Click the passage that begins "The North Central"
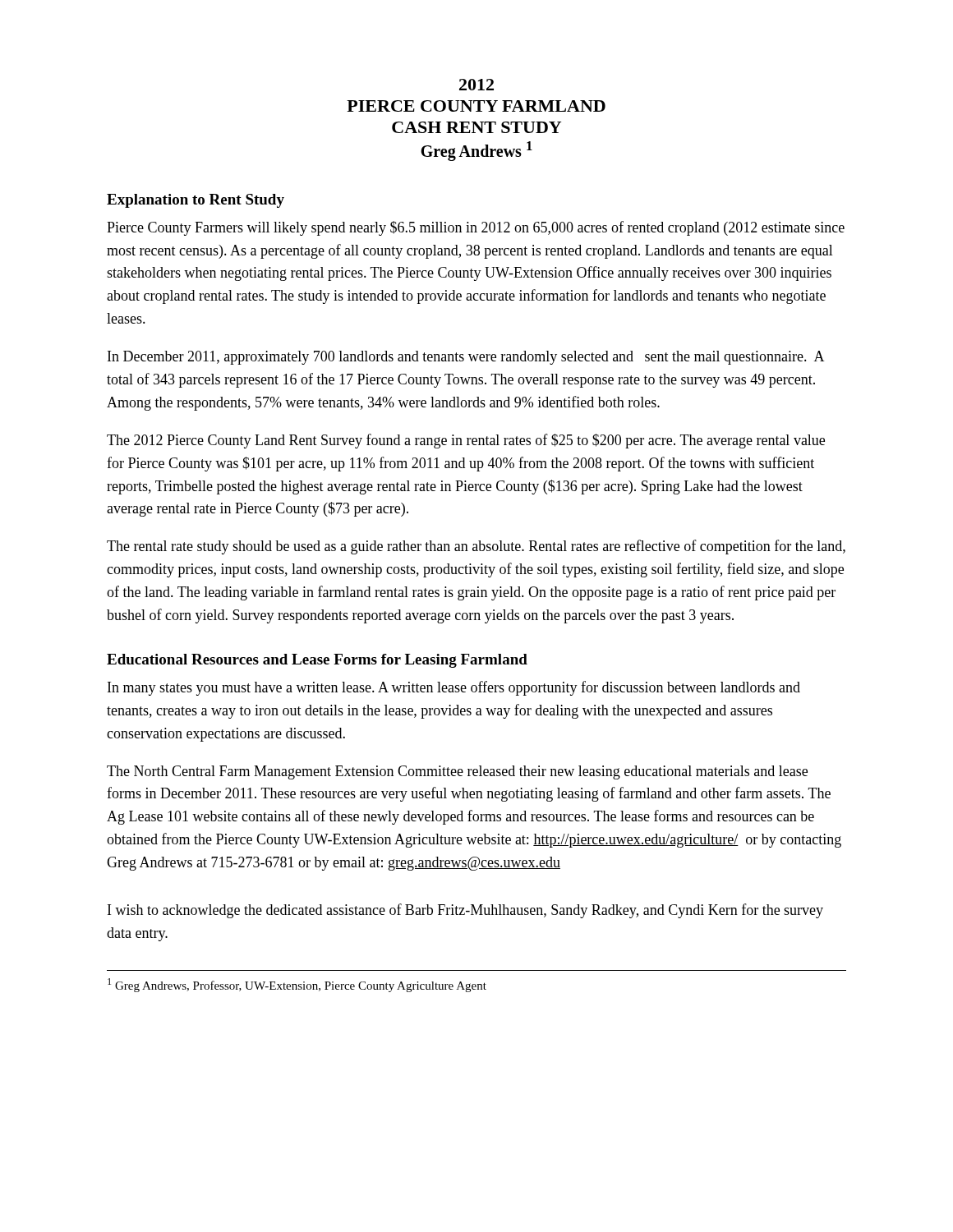Screen dimensions: 1232x953 point(474,817)
